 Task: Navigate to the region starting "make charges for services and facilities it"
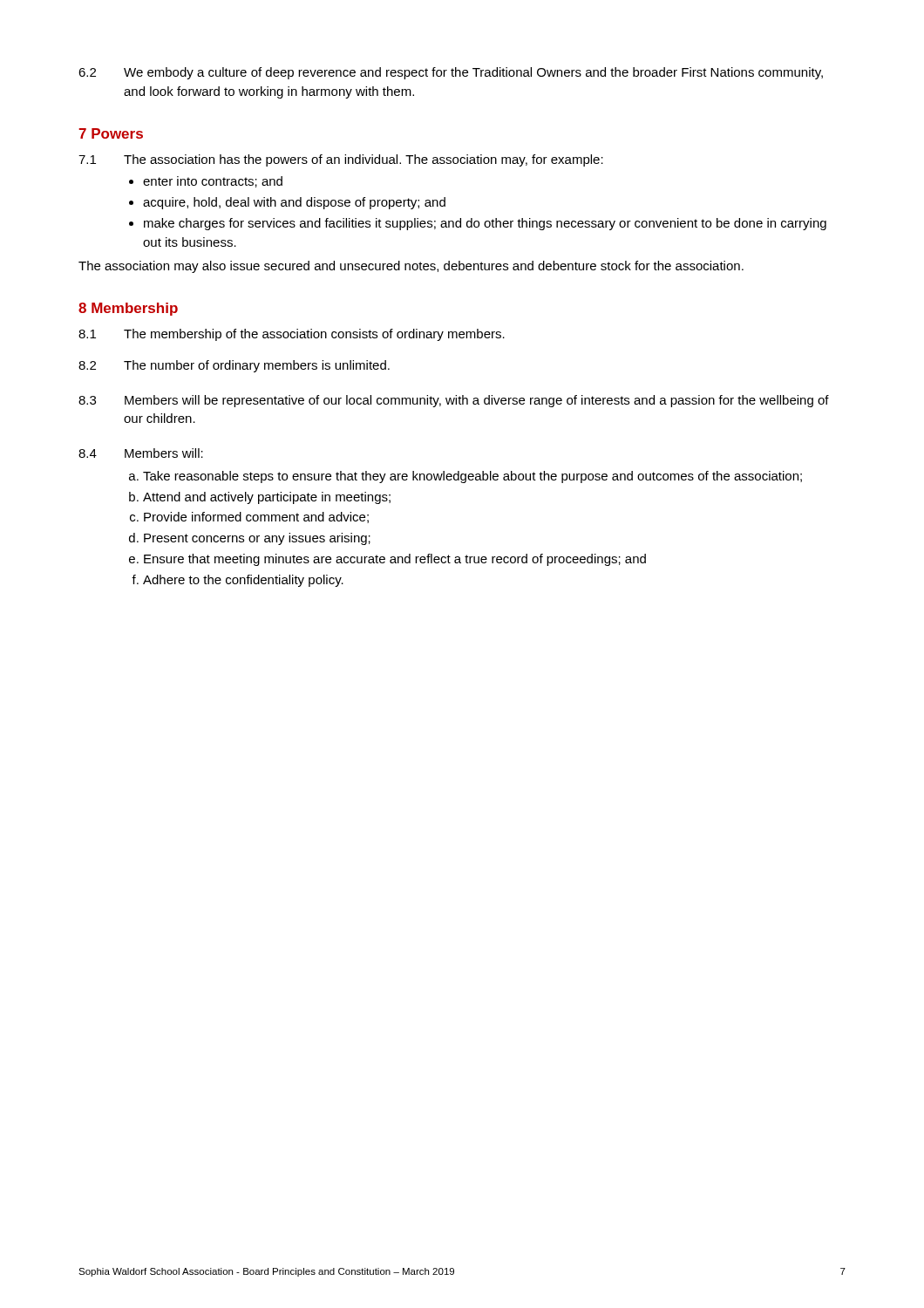click(x=485, y=232)
